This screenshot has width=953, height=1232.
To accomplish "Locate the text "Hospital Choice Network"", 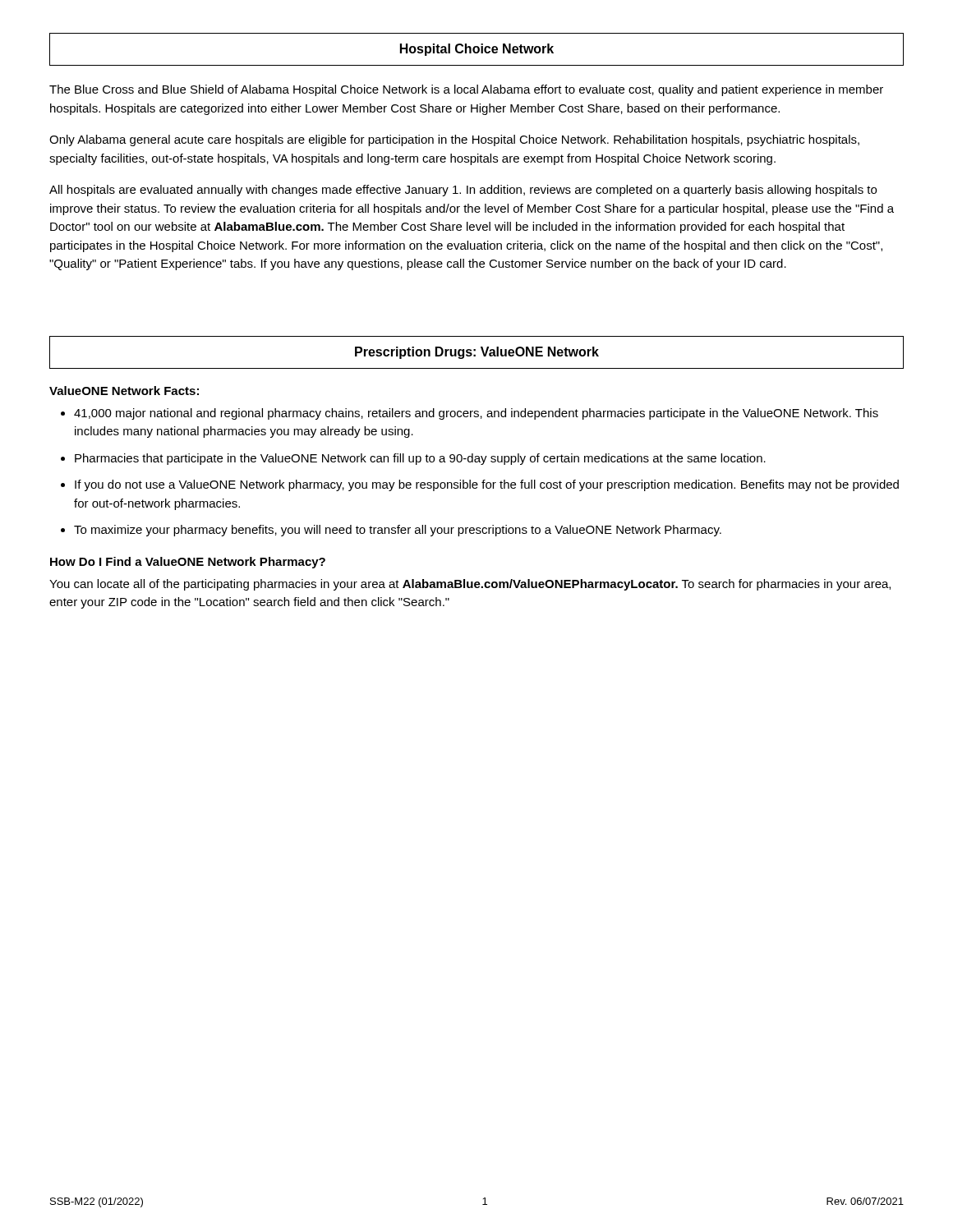I will [x=476, y=49].
